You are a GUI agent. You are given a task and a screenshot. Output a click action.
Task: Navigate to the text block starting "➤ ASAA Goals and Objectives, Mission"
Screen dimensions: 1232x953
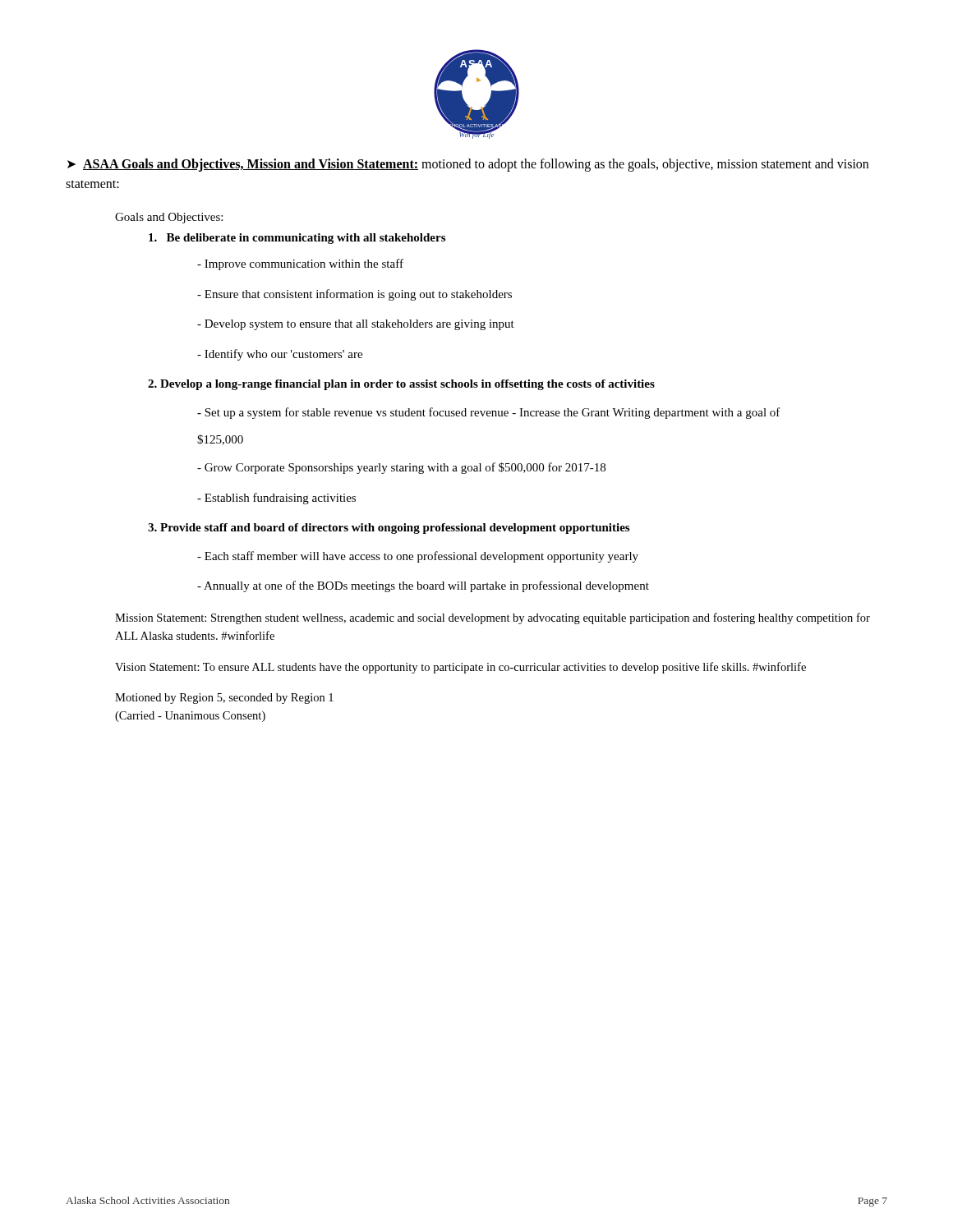[467, 174]
